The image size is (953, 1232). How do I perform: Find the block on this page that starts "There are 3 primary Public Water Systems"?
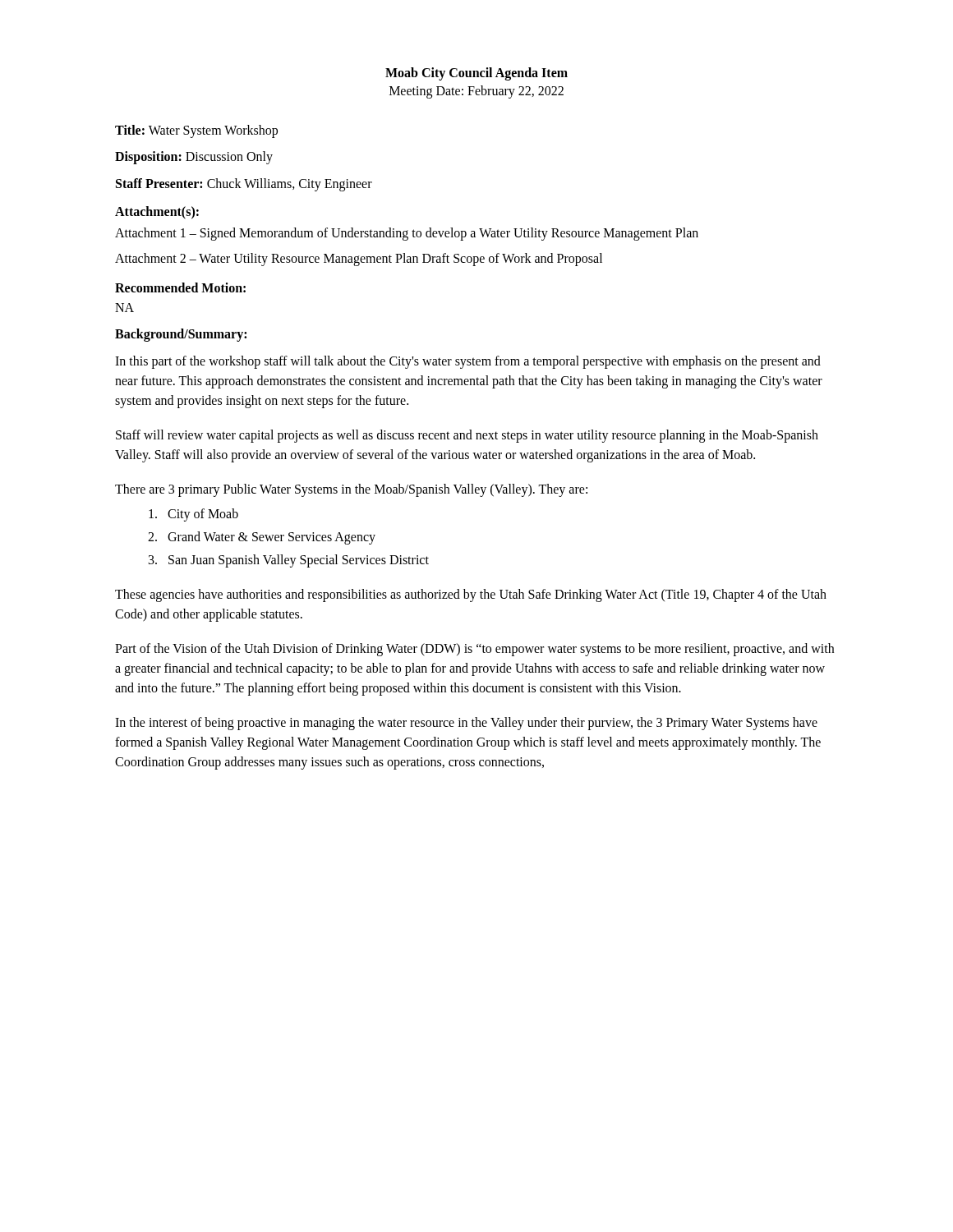352,489
